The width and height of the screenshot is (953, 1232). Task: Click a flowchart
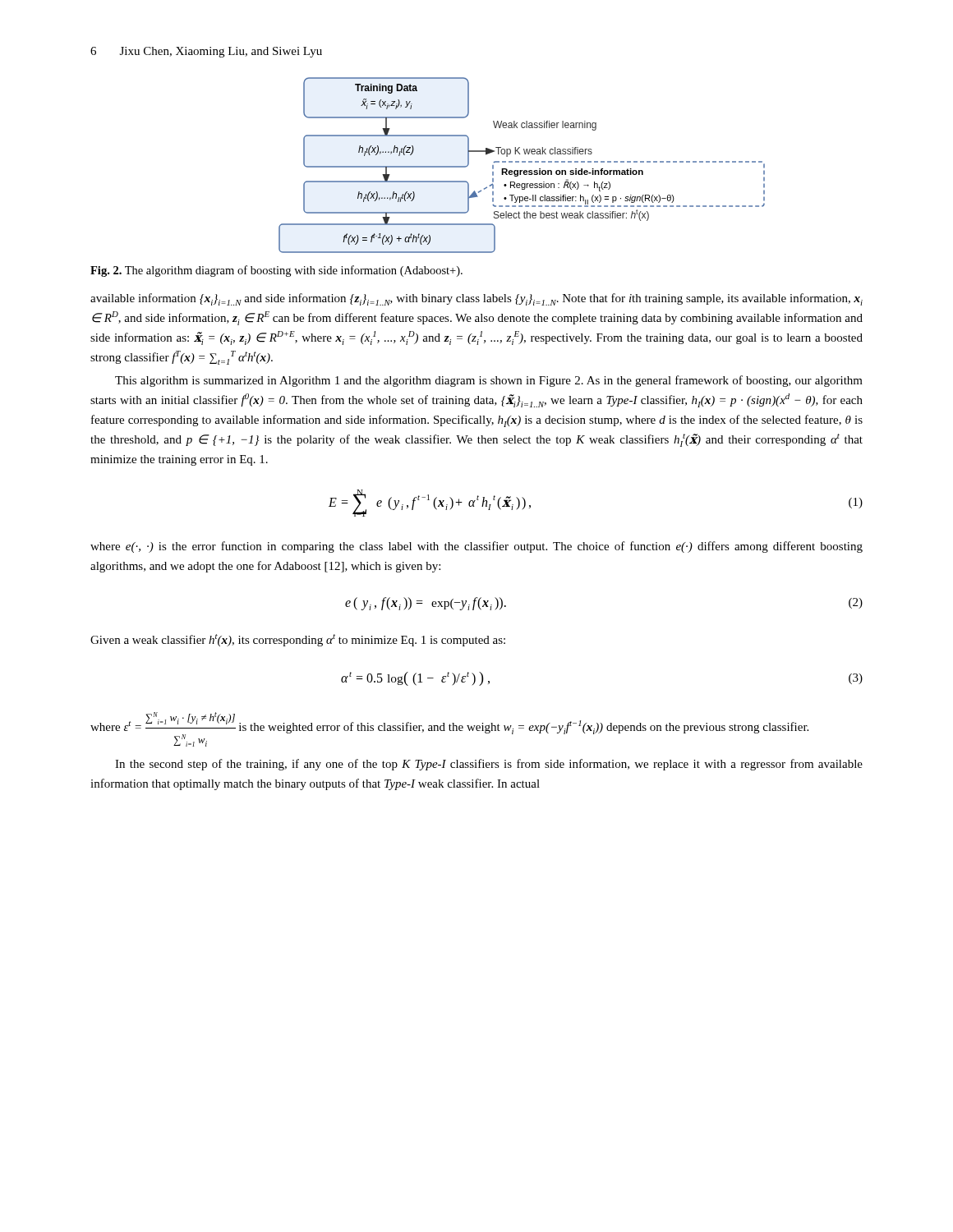(x=476, y=163)
